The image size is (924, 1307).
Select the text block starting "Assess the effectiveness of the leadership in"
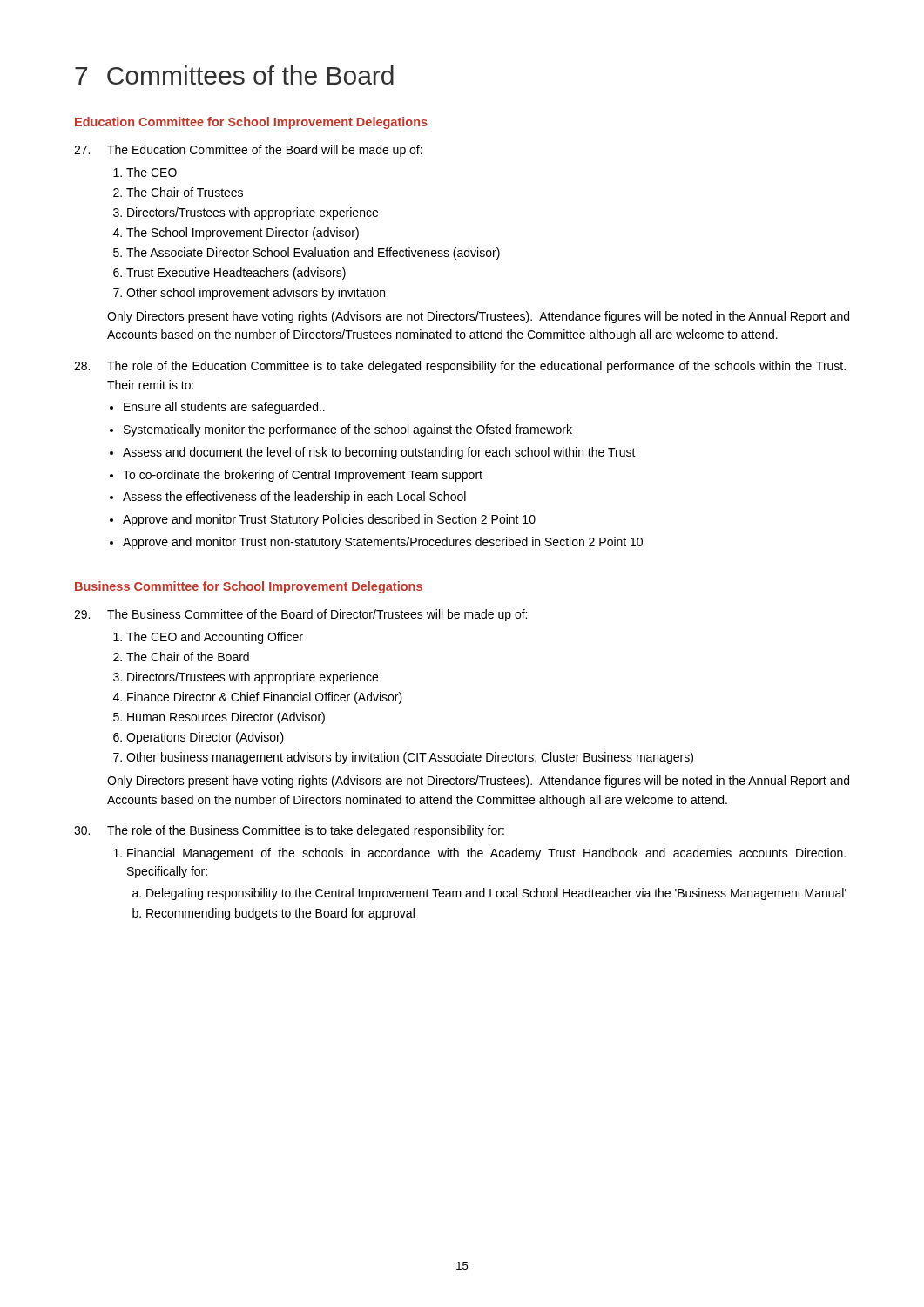click(295, 497)
